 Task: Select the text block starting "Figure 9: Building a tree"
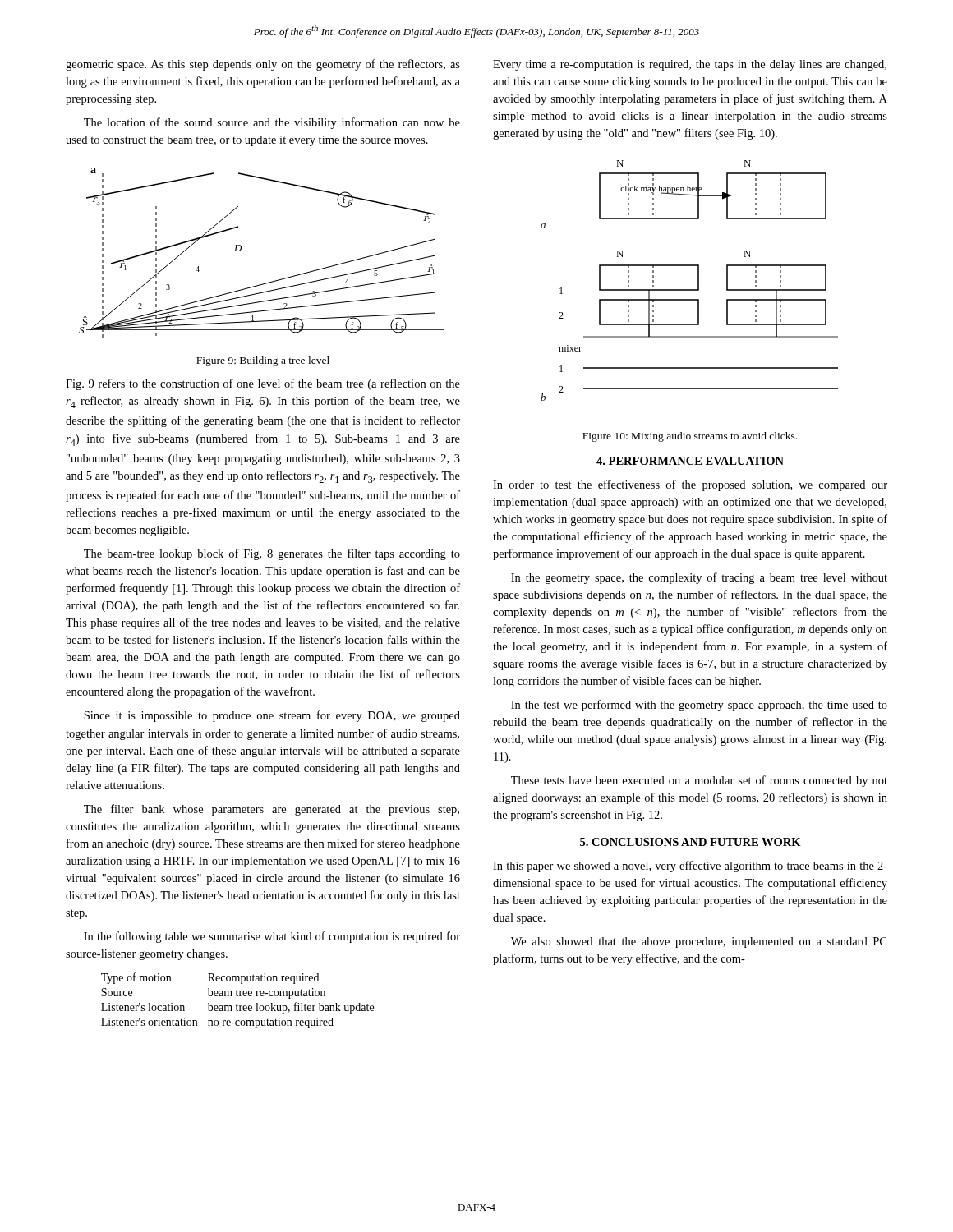coord(263,360)
